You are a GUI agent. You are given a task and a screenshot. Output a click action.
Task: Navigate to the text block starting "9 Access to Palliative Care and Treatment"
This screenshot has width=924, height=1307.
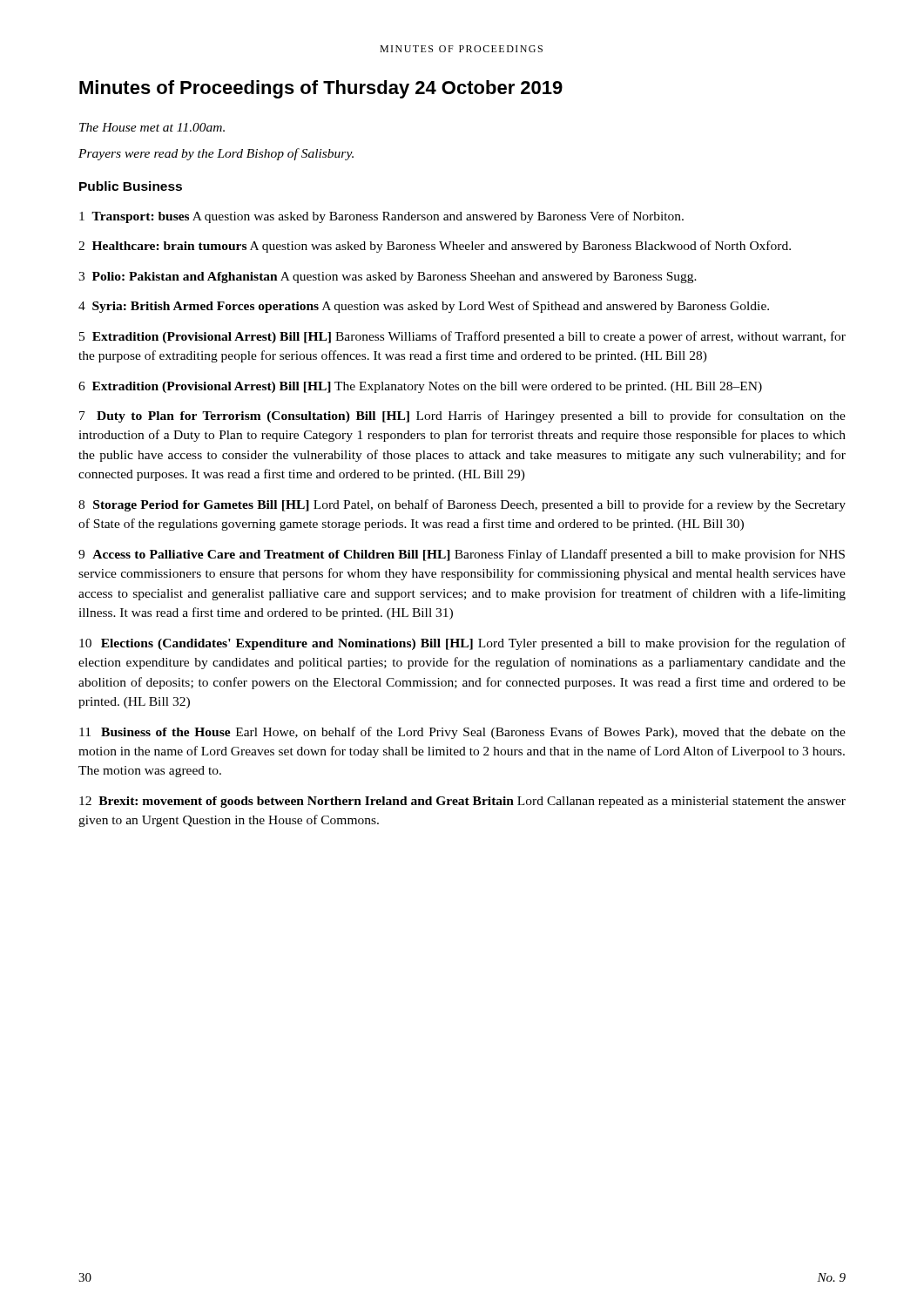(x=462, y=583)
